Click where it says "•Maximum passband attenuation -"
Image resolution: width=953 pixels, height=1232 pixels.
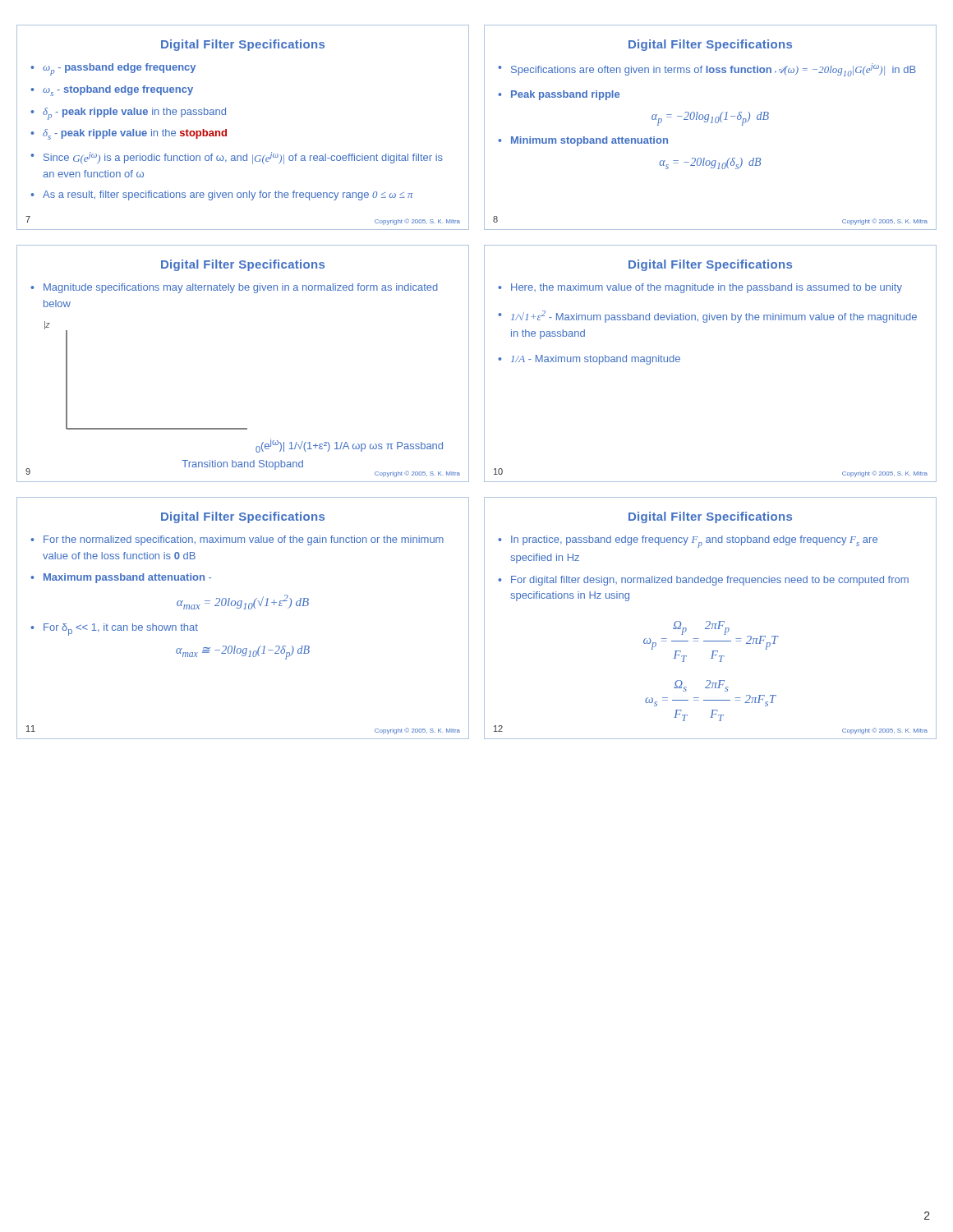[x=121, y=578]
